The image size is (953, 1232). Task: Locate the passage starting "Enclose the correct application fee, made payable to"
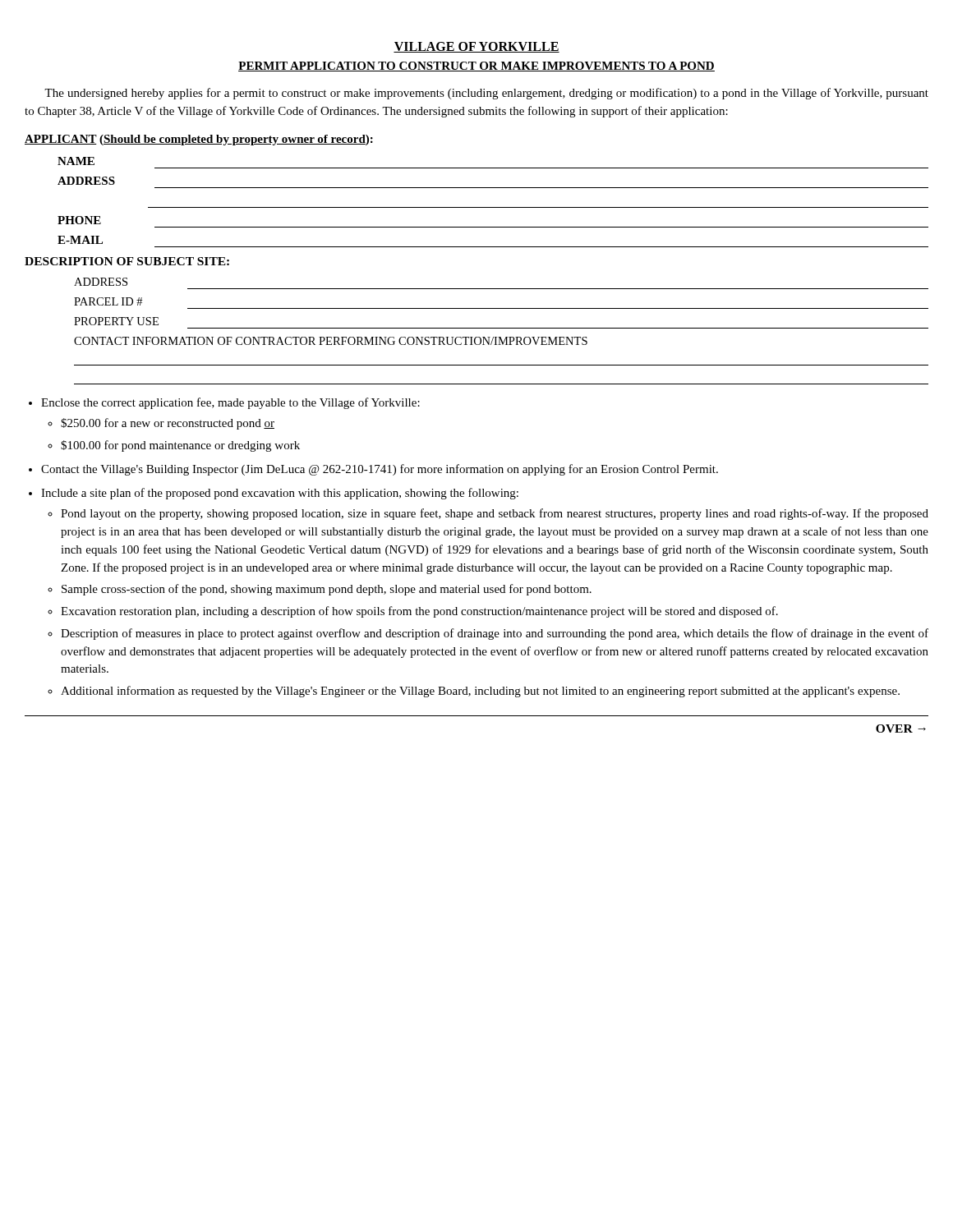point(230,403)
